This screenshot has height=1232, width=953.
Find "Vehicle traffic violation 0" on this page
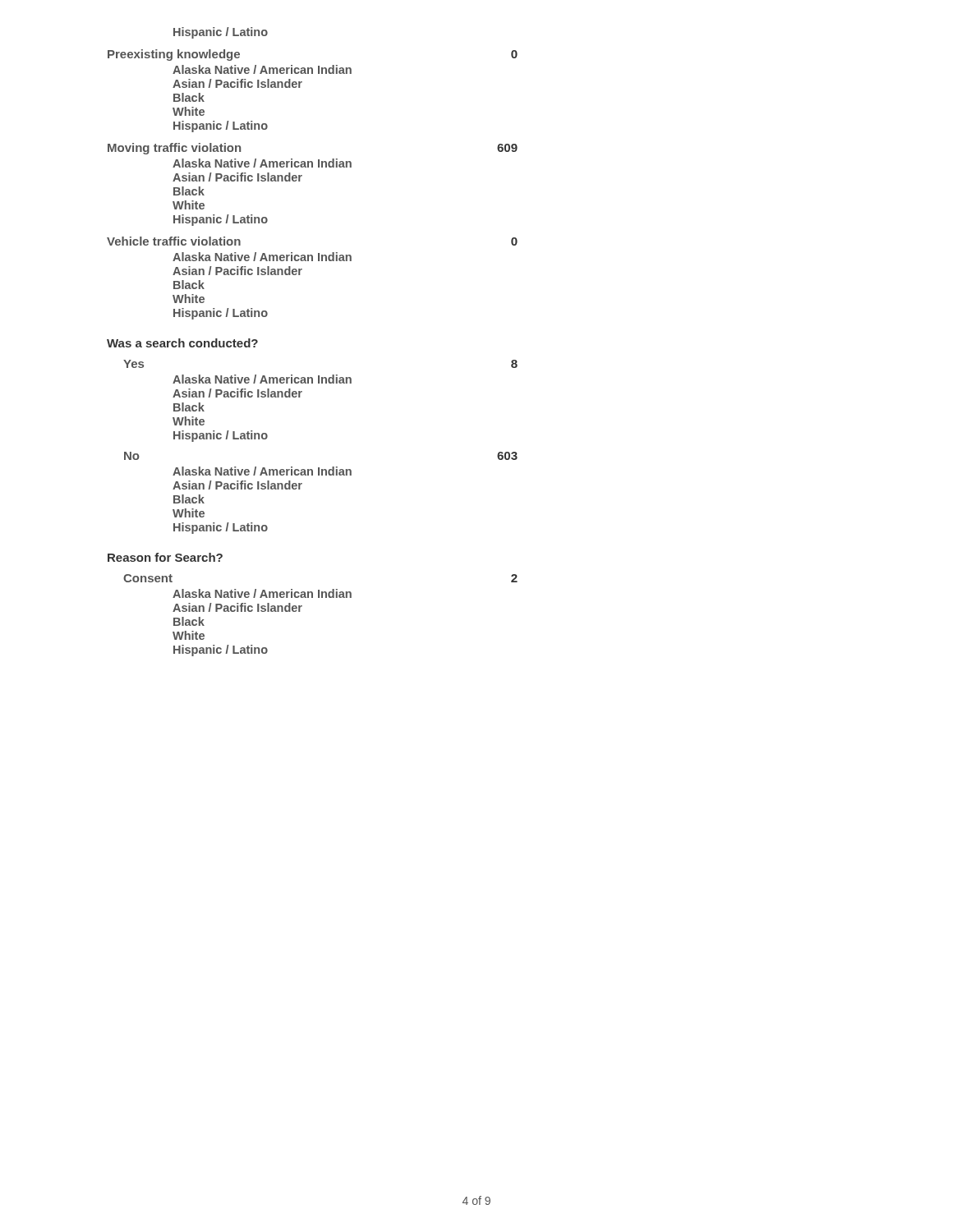pyautogui.click(x=178, y=241)
